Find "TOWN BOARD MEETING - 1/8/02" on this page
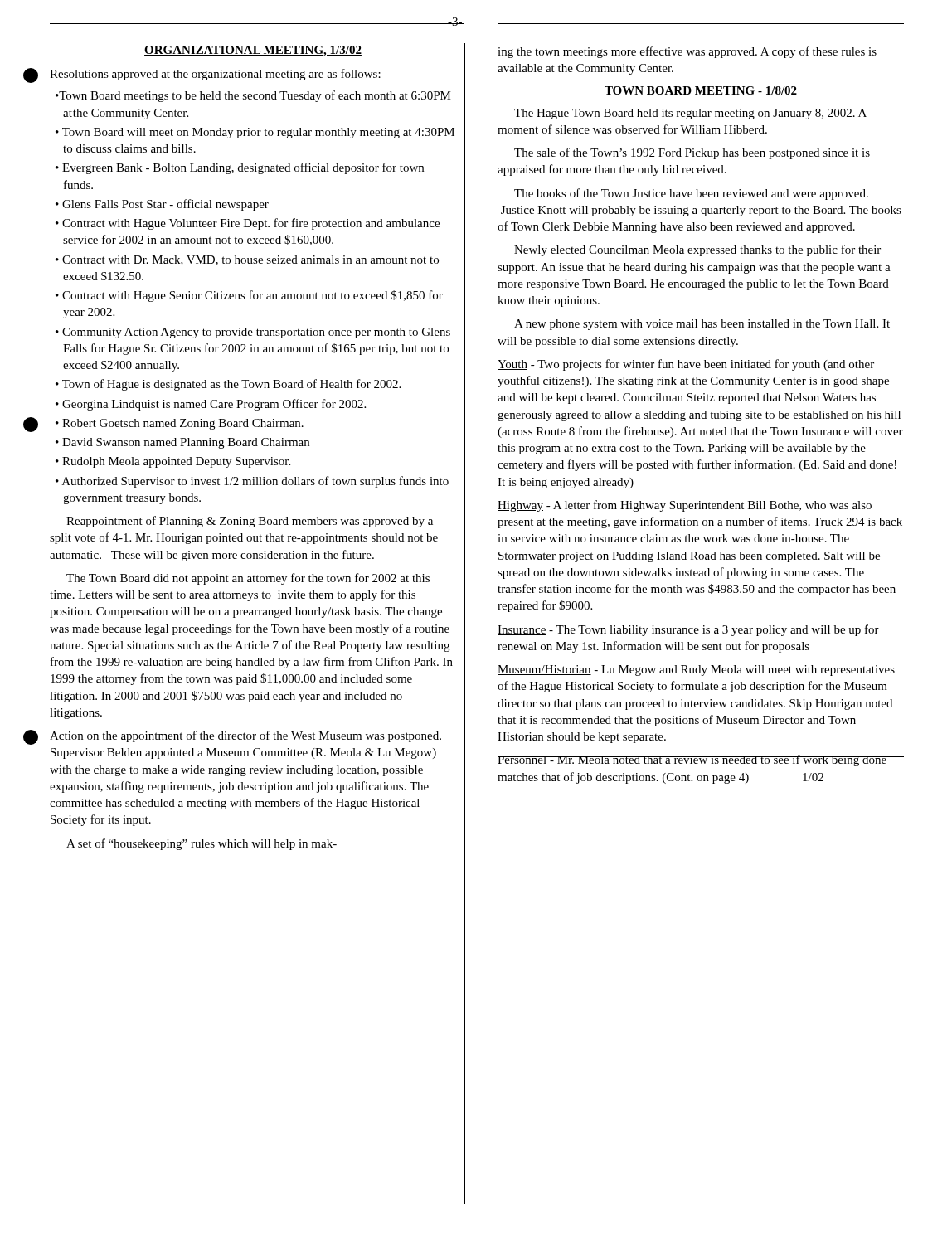This screenshot has width=952, height=1244. pos(701,90)
